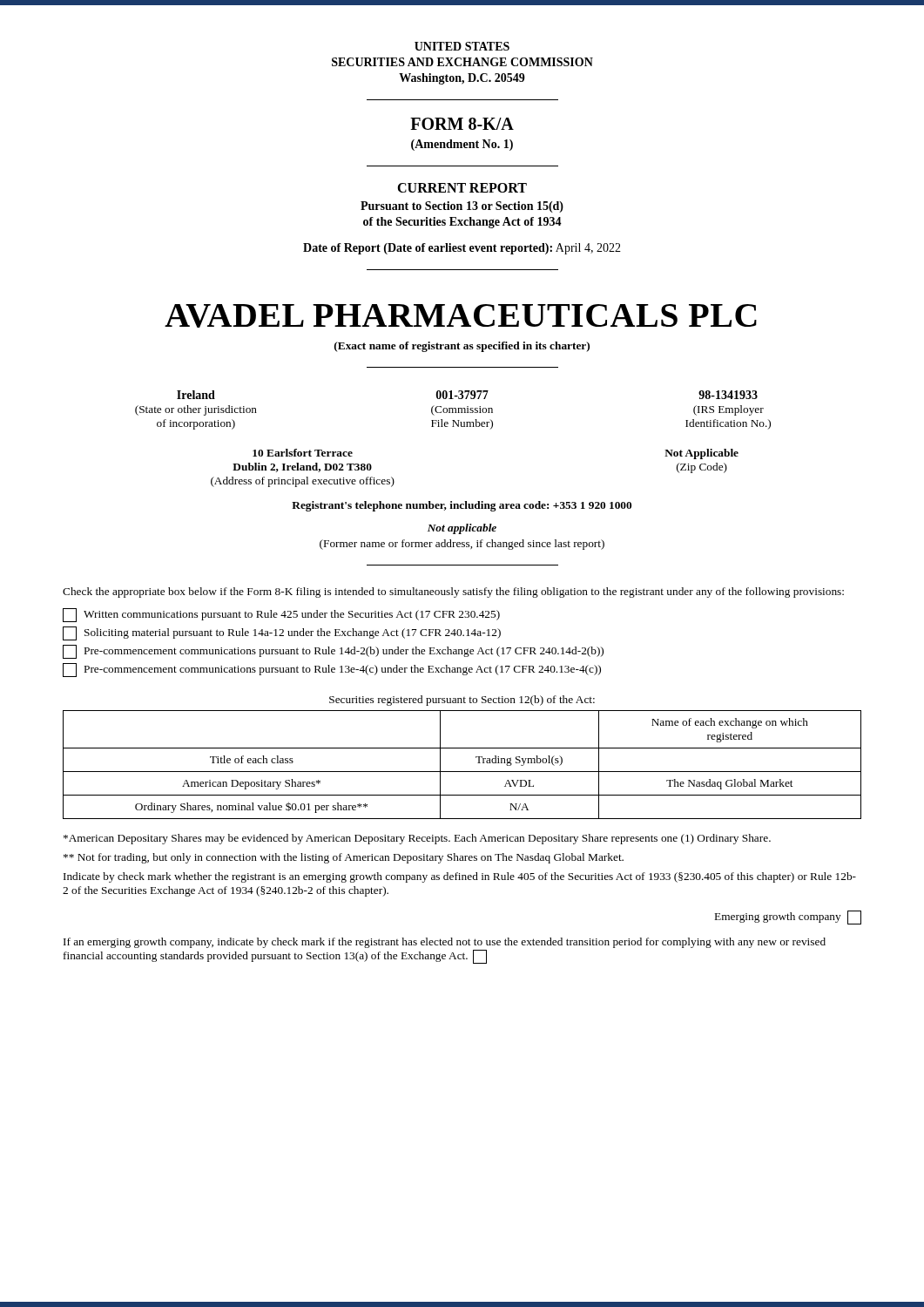Find the passage starting "Securities registered pursuant to Section 12(b) of"
This screenshot has height=1307, width=924.
point(462,699)
